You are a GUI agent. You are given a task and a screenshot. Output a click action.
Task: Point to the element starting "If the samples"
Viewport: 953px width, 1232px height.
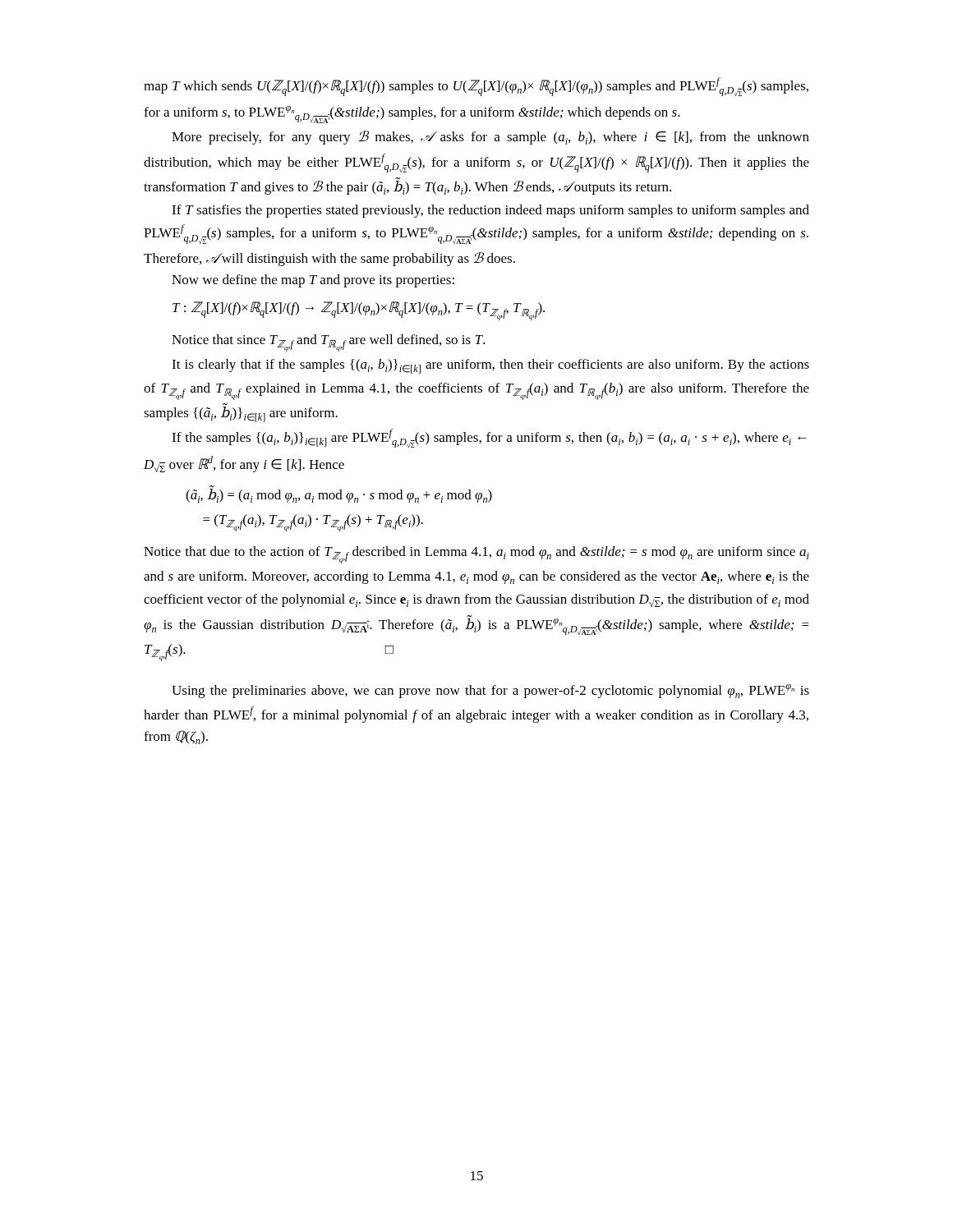[x=476, y=451]
